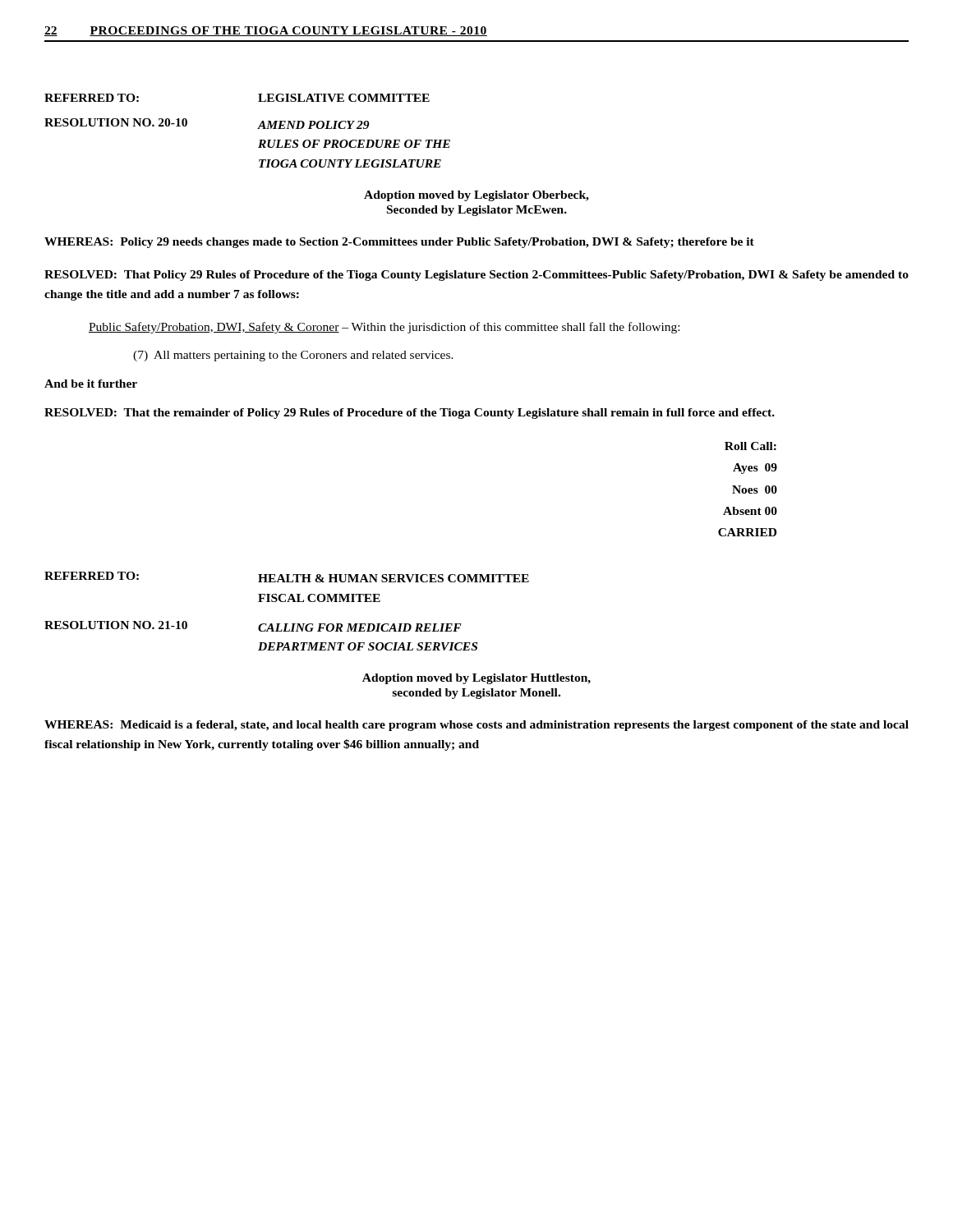Viewport: 953px width, 1232px height.
Task: Where is the passage that starts "WHEREAS: Policy 29 needs changes made to Section"?
Action: pos(399,241)
